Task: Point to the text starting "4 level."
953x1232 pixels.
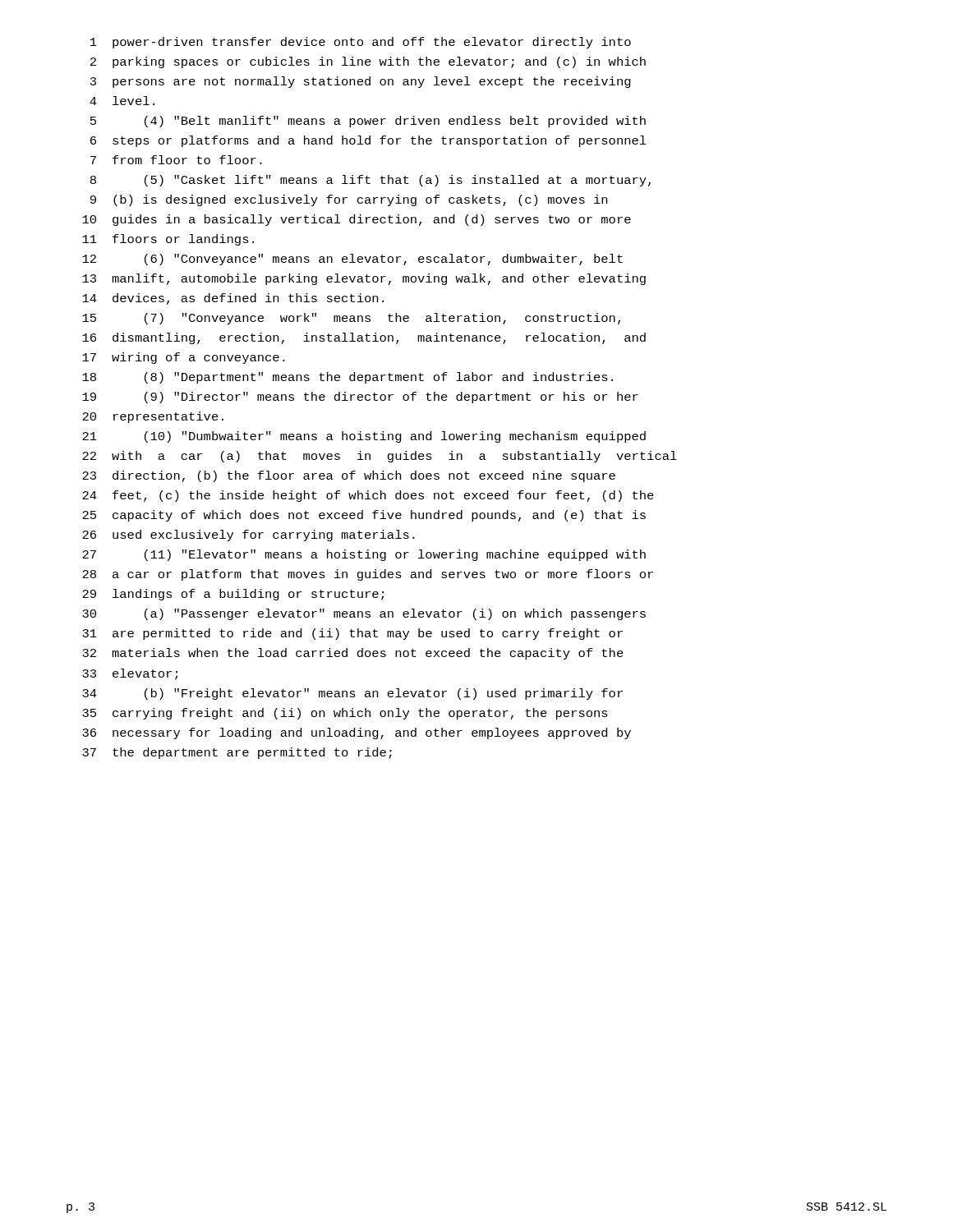Action: point(122,101)
